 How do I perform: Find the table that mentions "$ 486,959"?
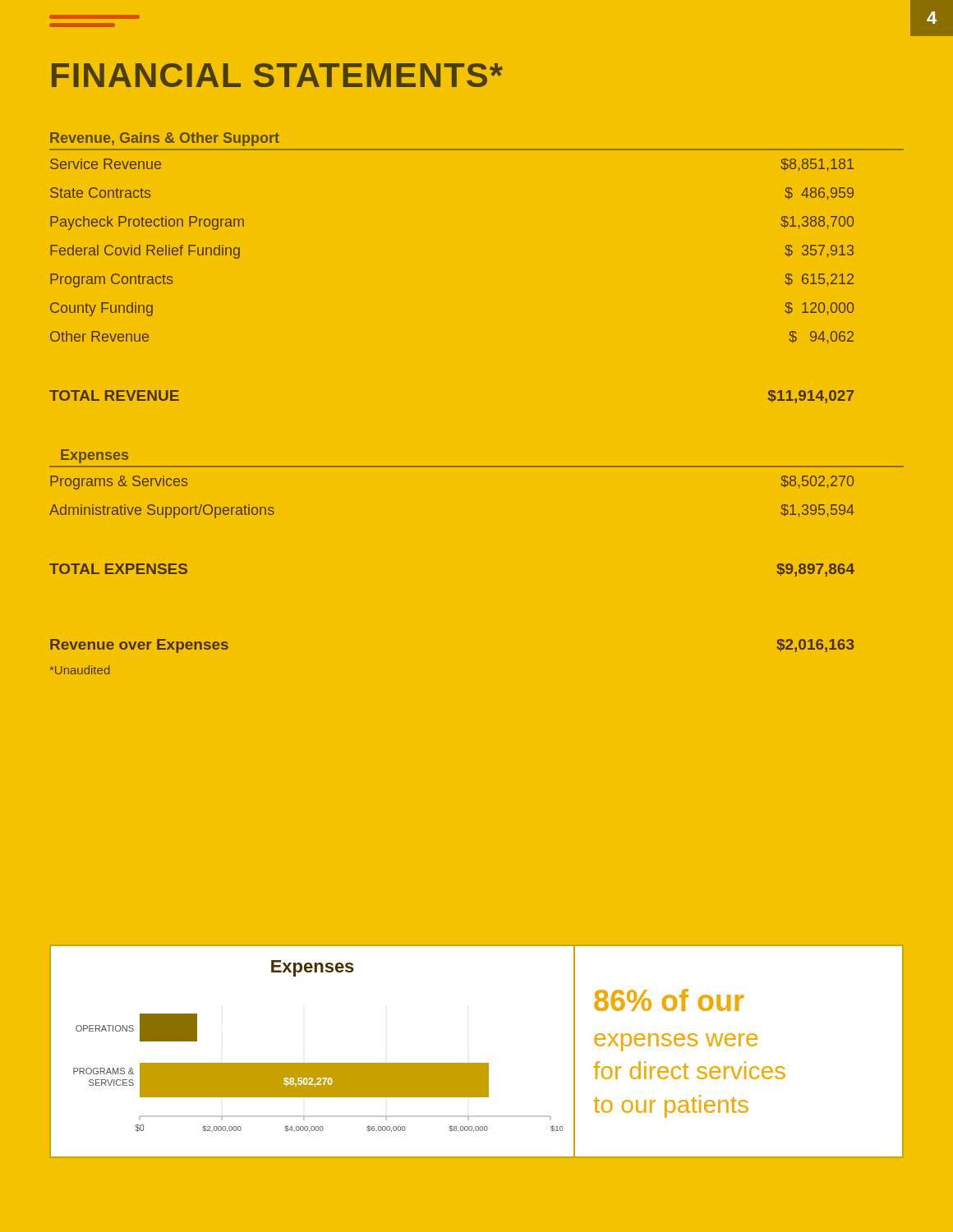[x=476, y=295]
